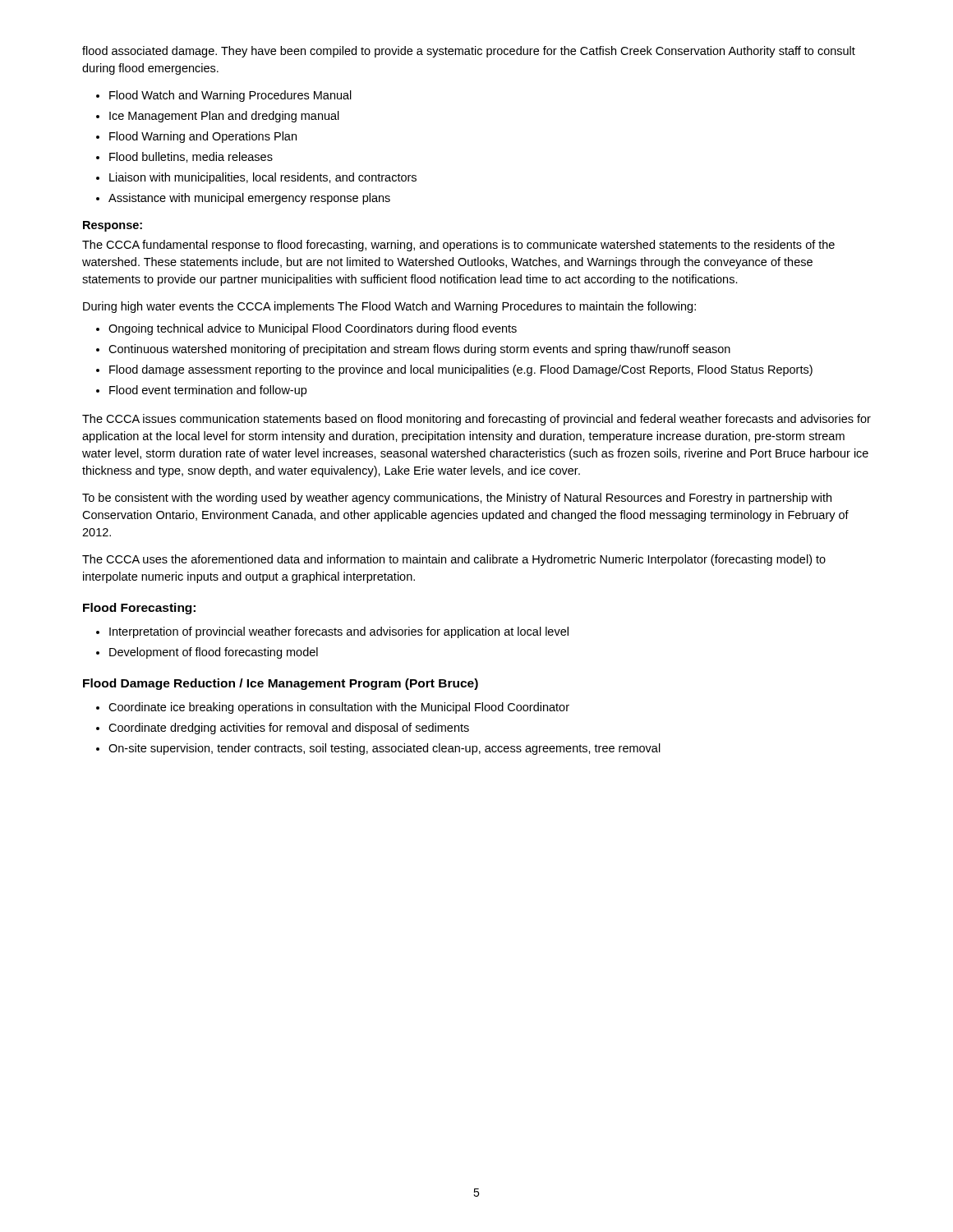The height and width of the screenshot is (1232, 953).
Task: Locate the text starting "Development of flood forecasting model"
Action: (213, 652)
